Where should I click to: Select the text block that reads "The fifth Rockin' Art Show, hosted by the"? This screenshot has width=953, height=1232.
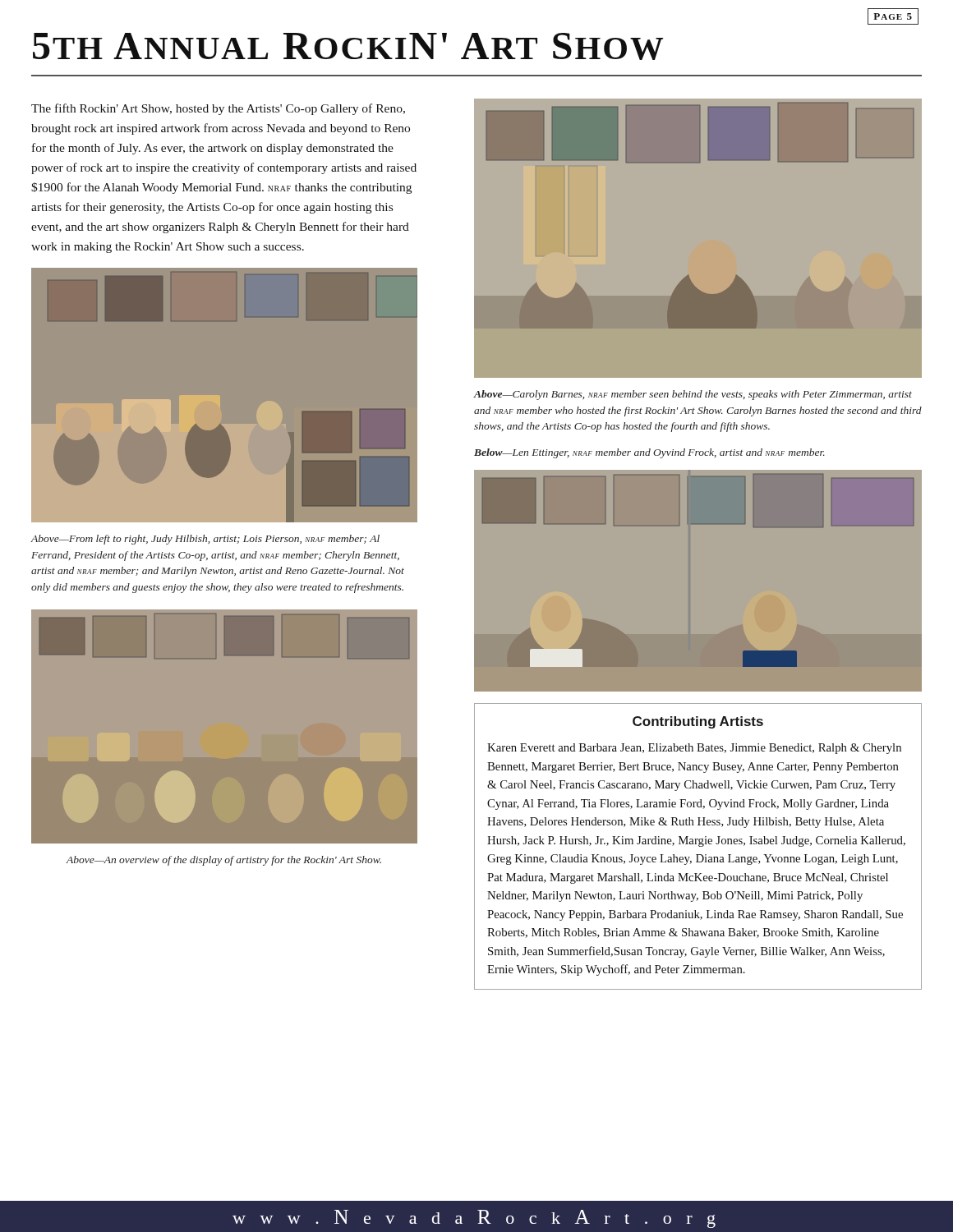(224, 177)
